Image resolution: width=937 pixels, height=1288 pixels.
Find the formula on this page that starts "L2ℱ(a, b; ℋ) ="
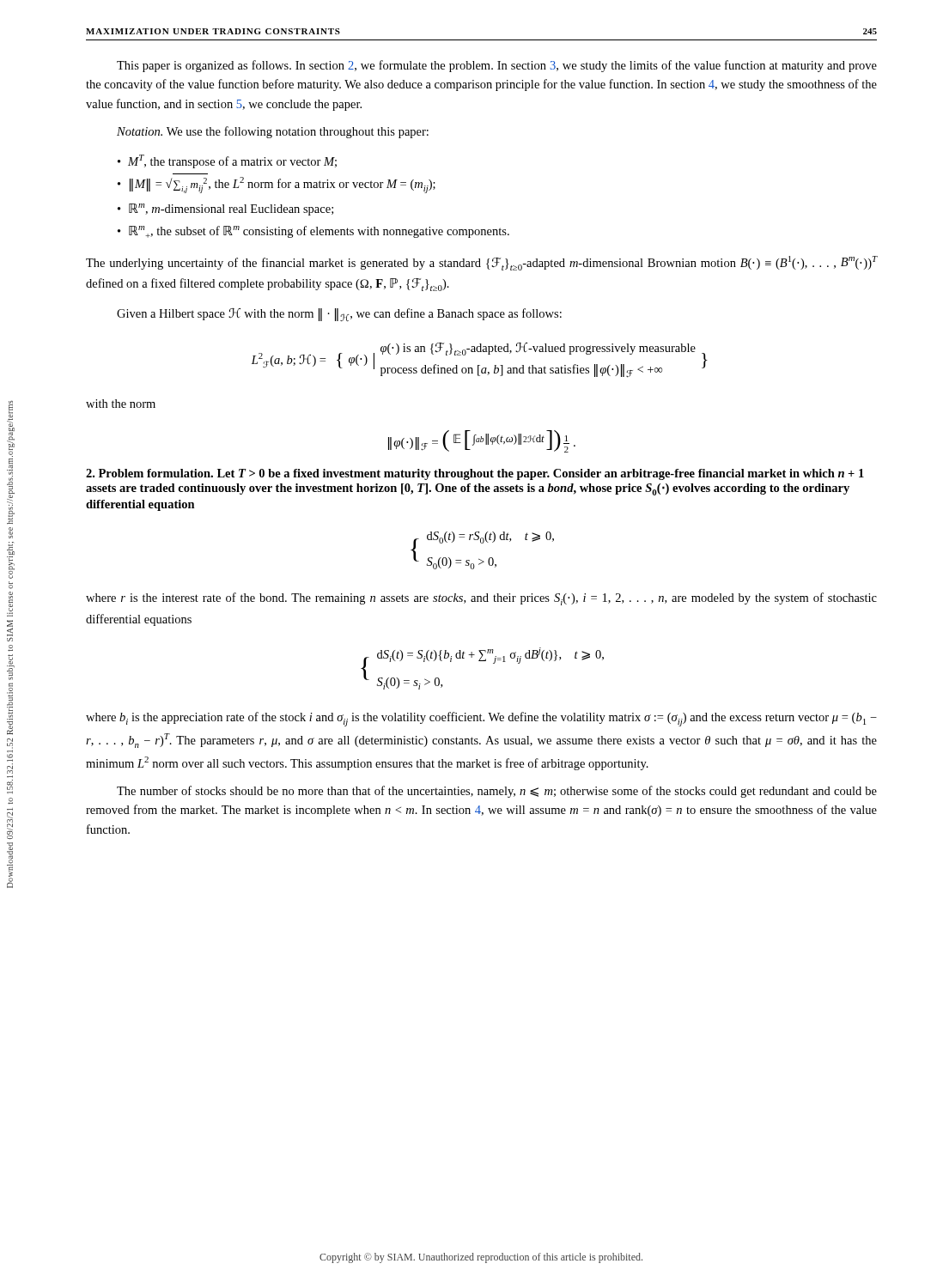click(481, 360)
